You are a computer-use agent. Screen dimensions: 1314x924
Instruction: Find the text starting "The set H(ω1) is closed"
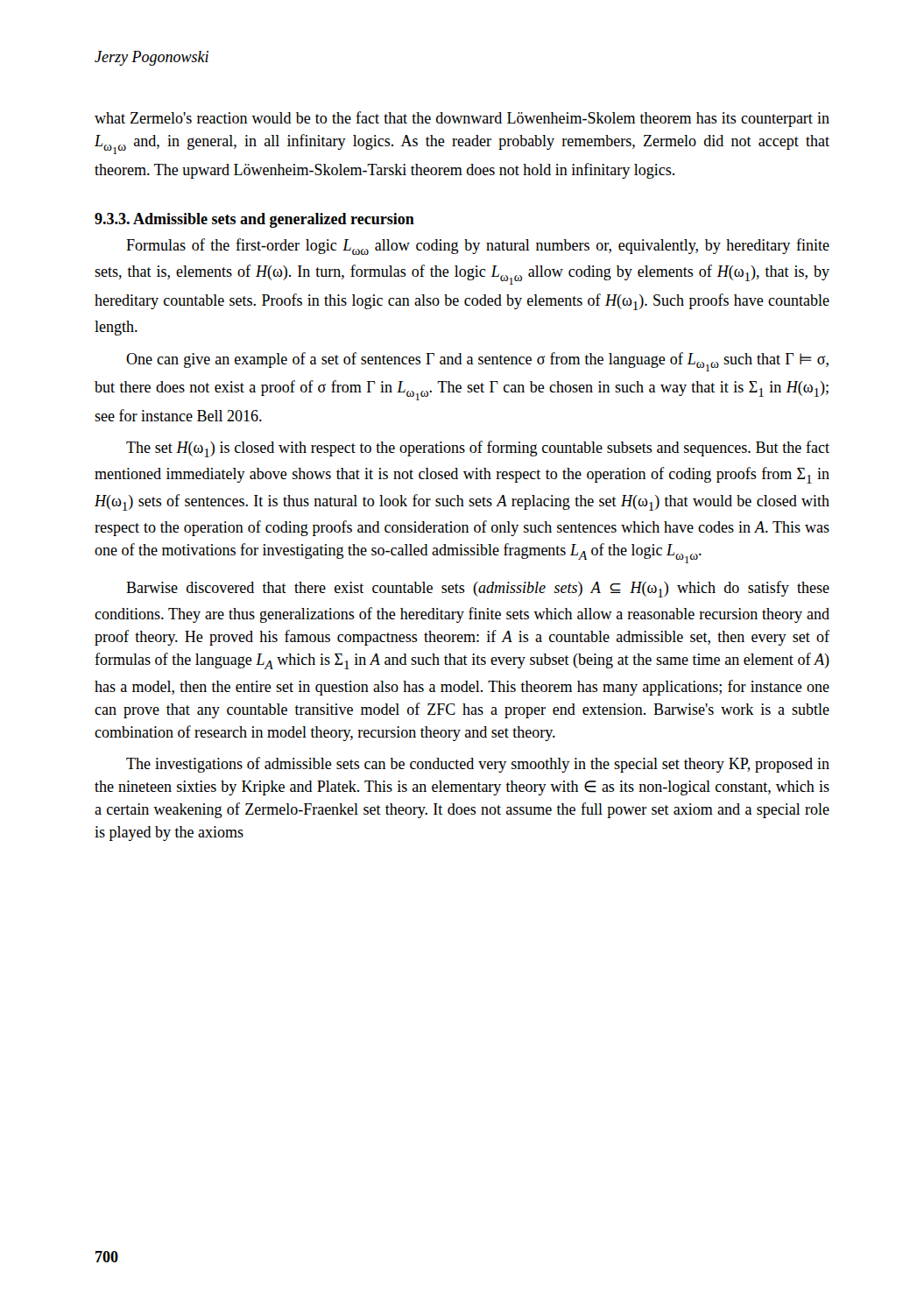(x=462, y=502)
